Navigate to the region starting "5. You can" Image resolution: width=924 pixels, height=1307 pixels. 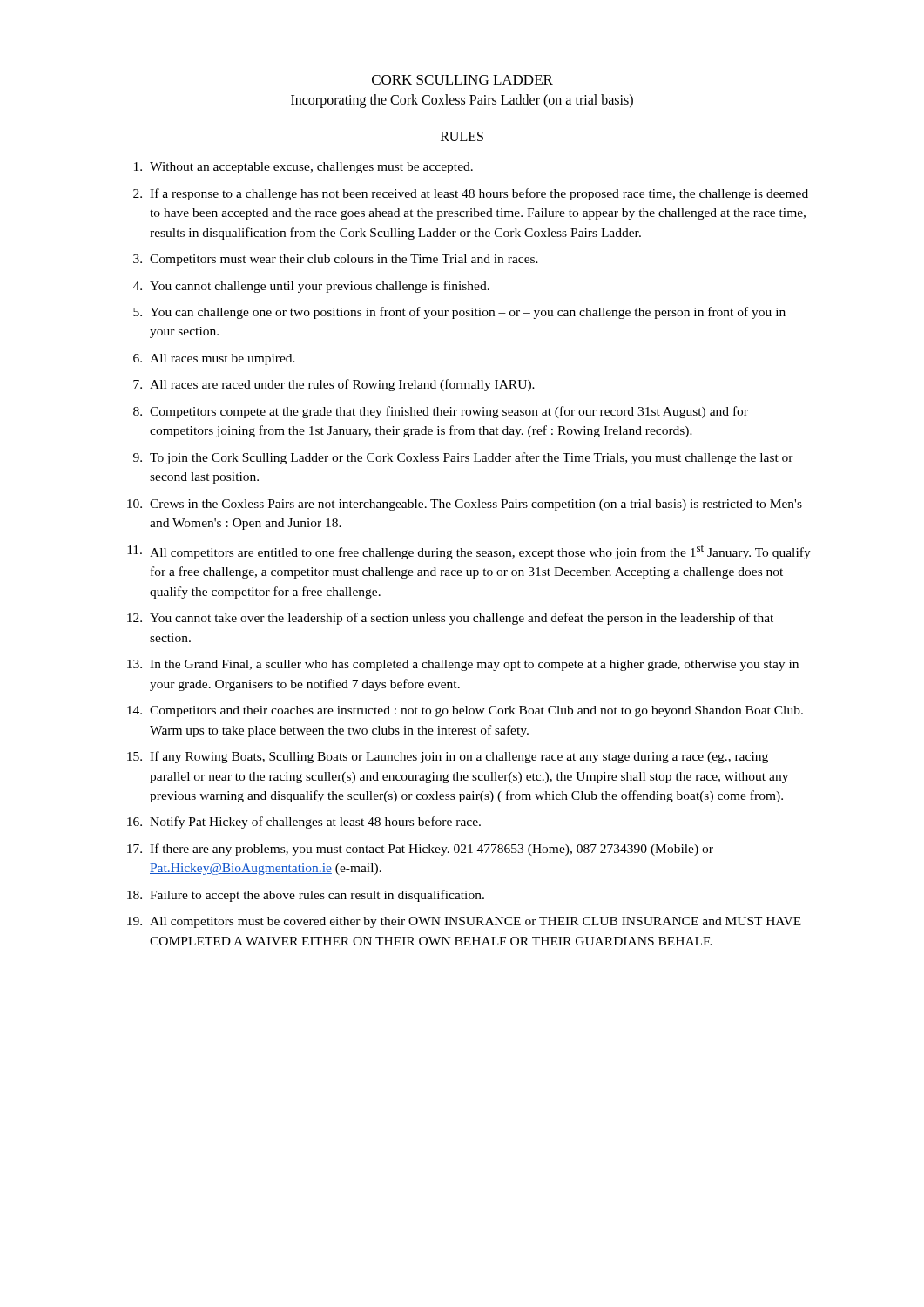pos(462,322)
